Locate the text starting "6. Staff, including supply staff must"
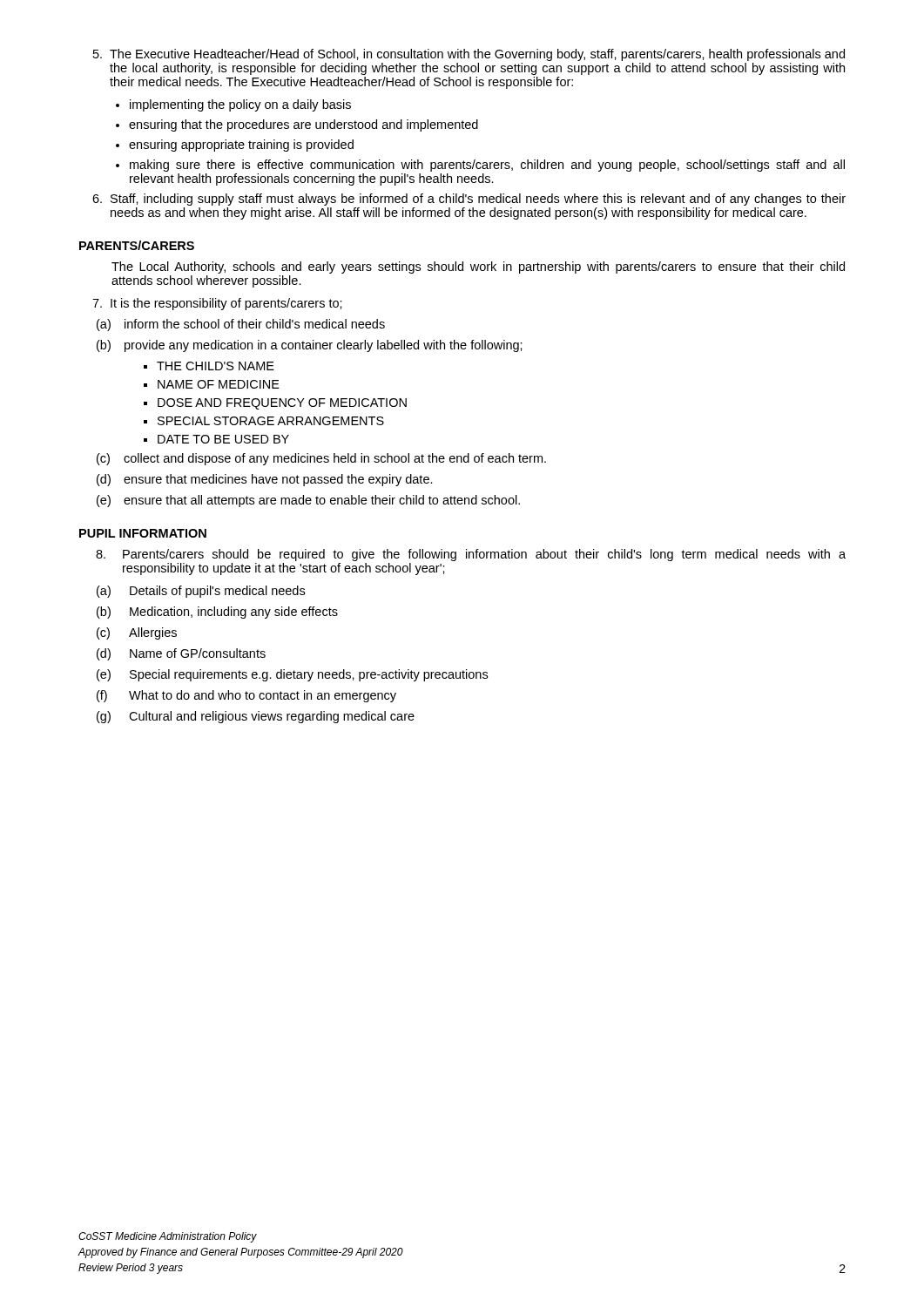Viewport: 924px width, 1307px height. coord(462,206)
